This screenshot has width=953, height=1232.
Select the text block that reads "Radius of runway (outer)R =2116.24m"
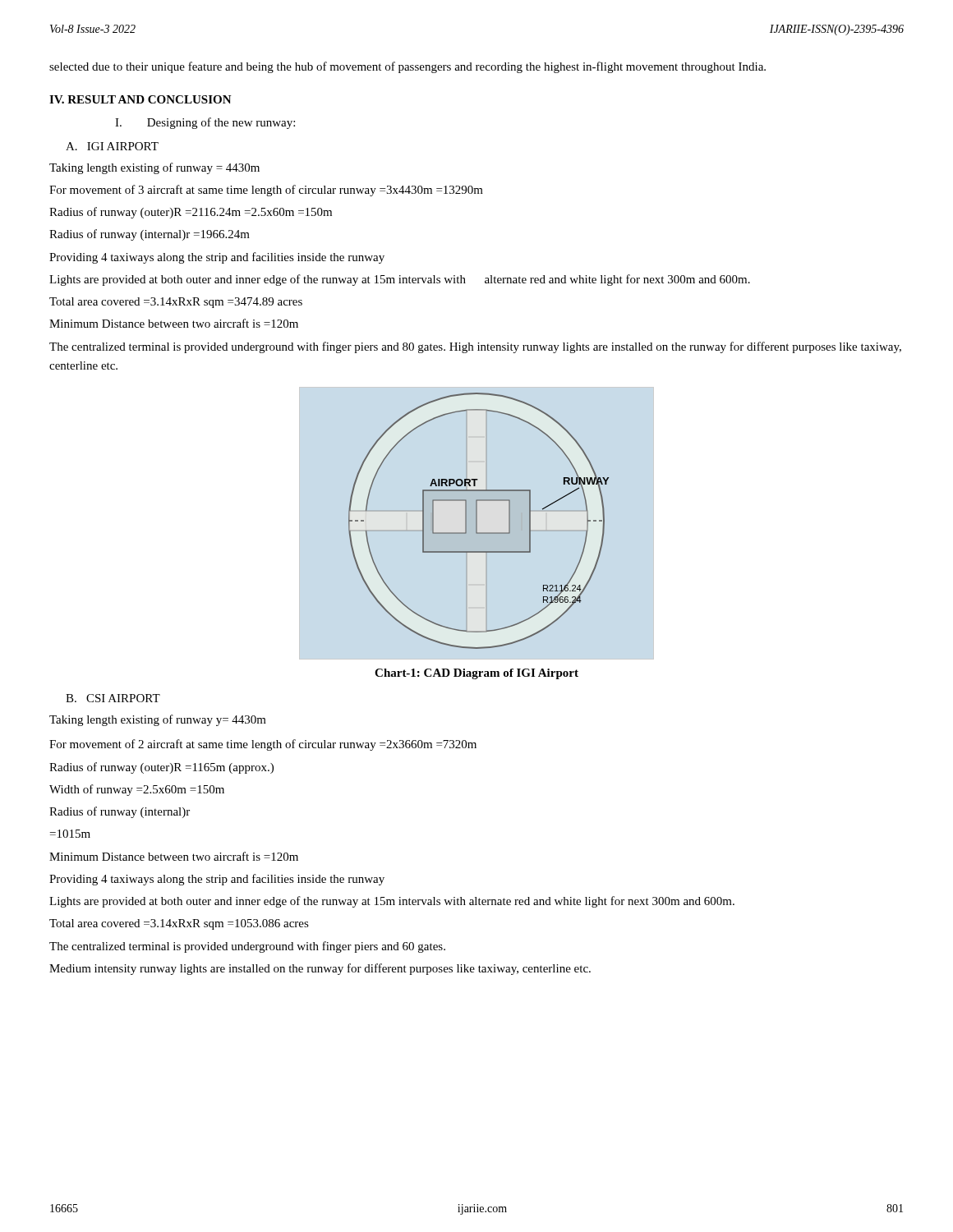coord(191,212)
